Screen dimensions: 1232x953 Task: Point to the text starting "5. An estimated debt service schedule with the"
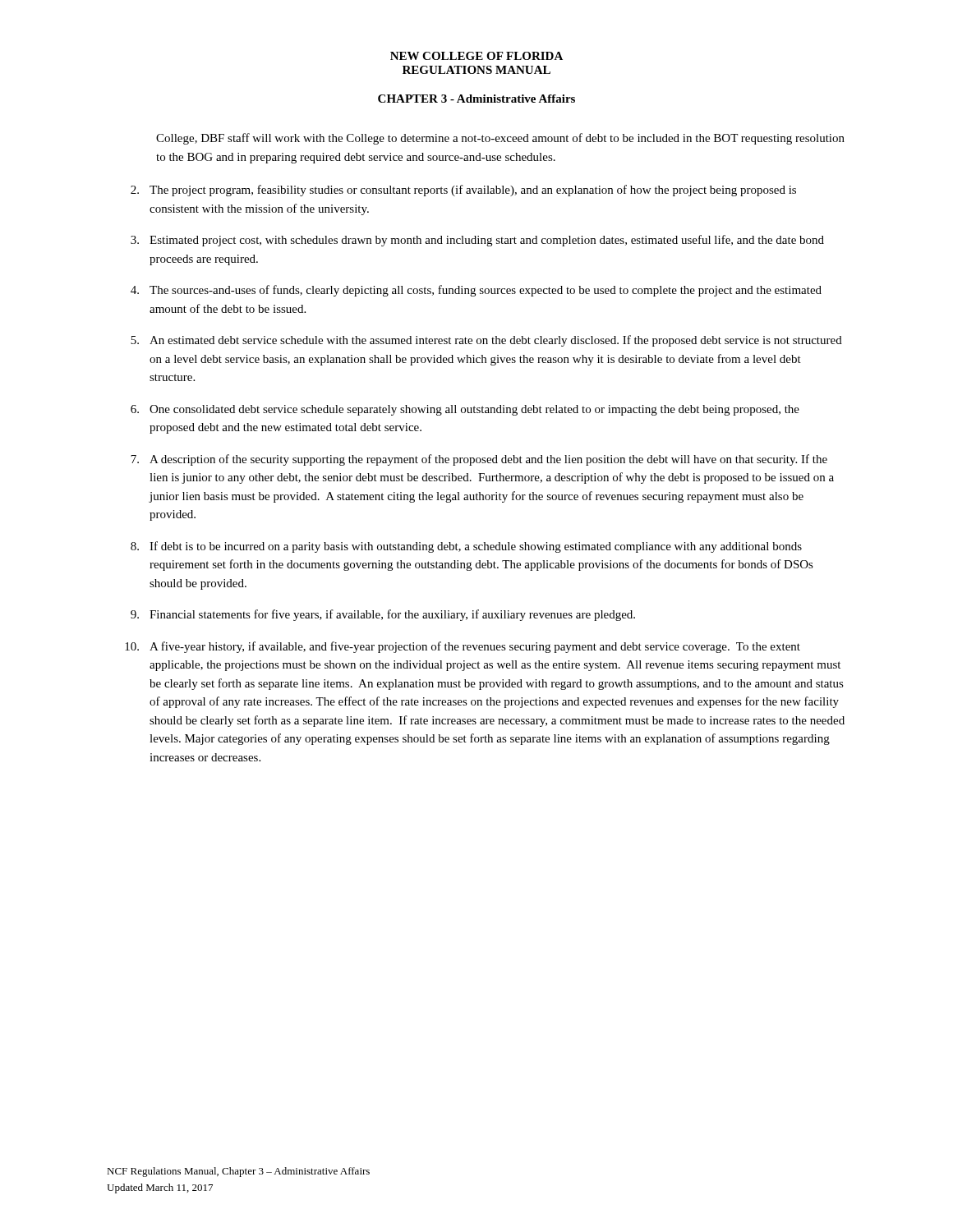click(476, 359)
